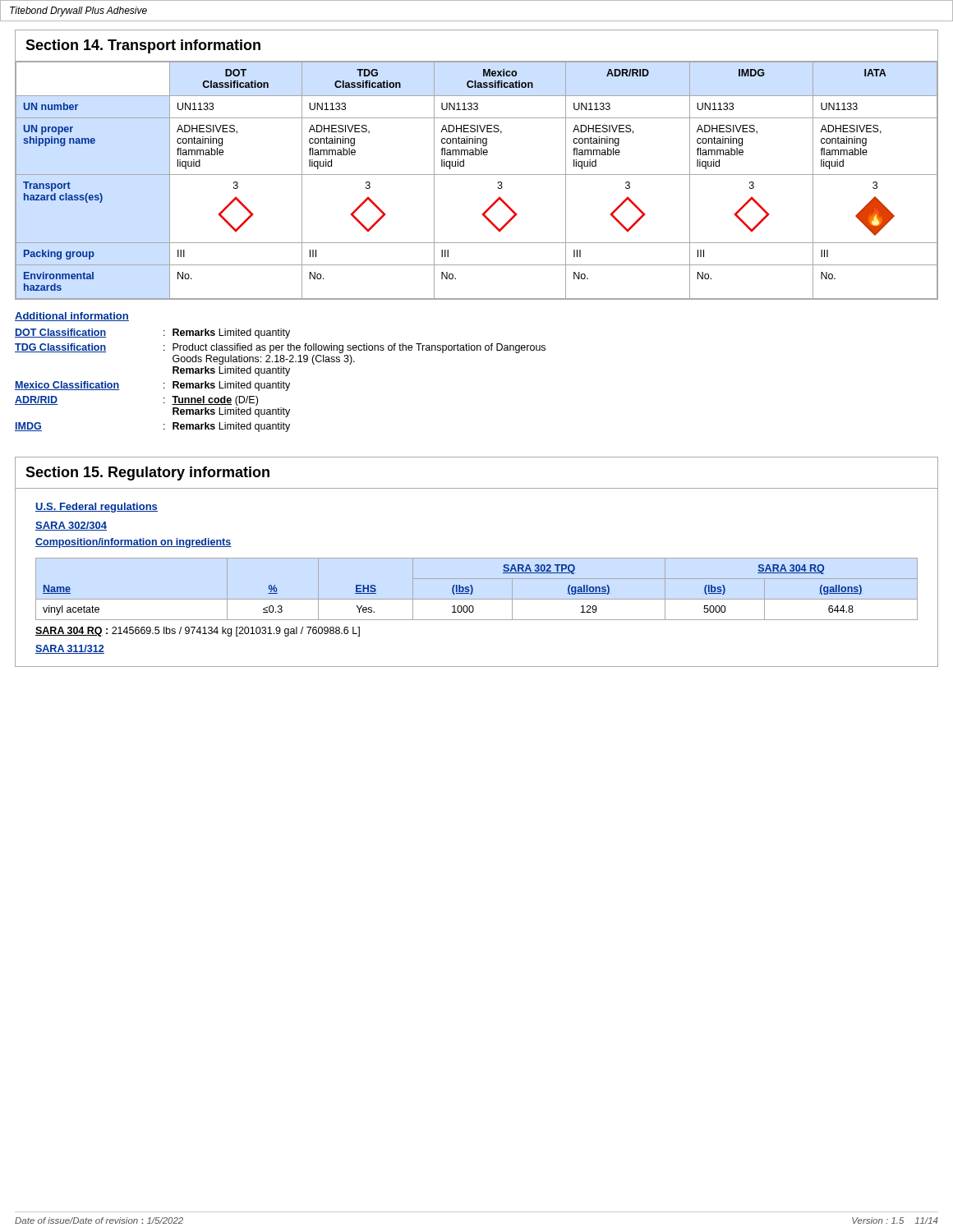Select the text containing "IMDG : Remarks Limited quantity"

click(x=28, y=427)
